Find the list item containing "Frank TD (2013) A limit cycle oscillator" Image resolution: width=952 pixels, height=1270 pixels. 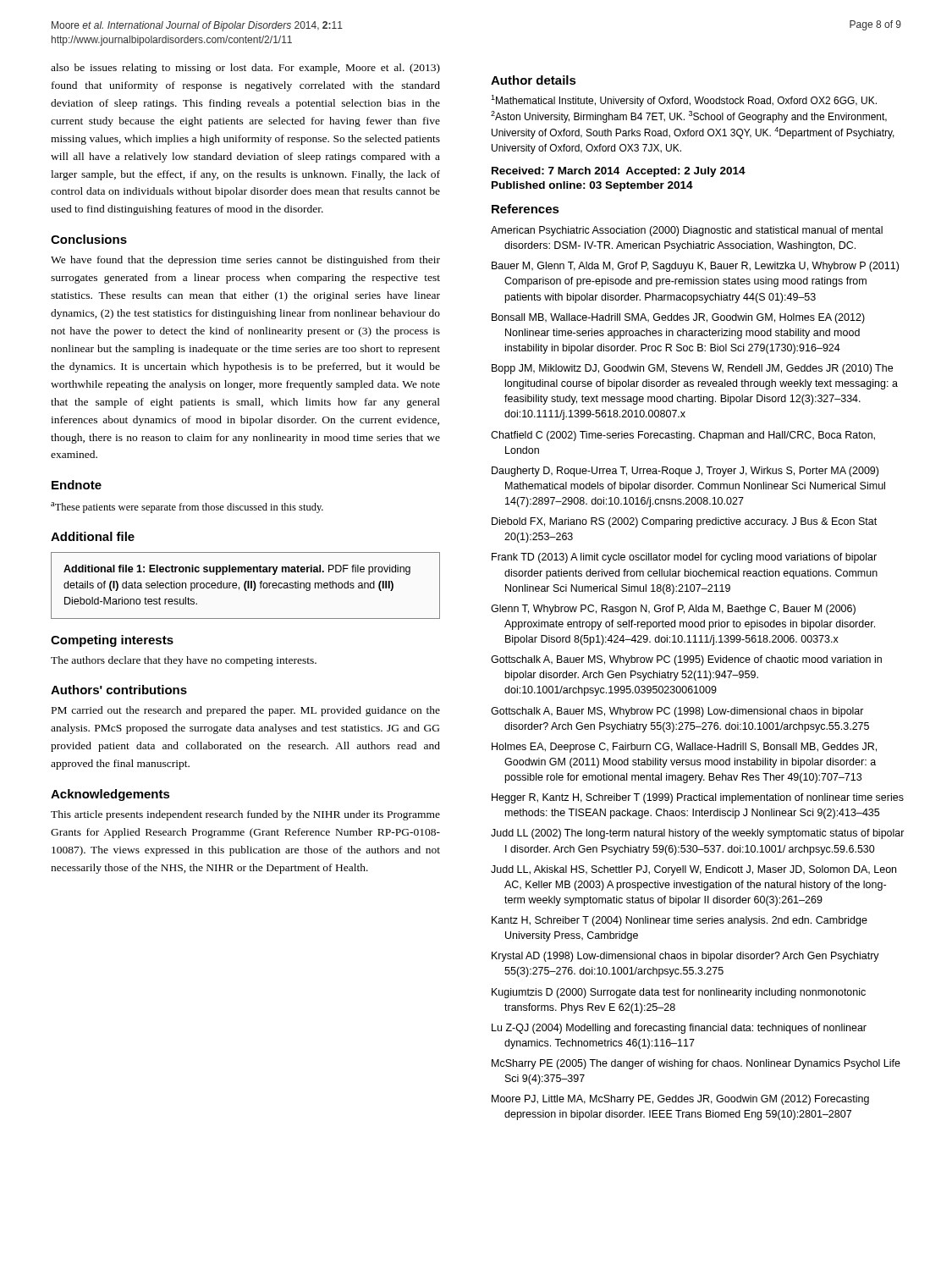click(x=684, y=573)
